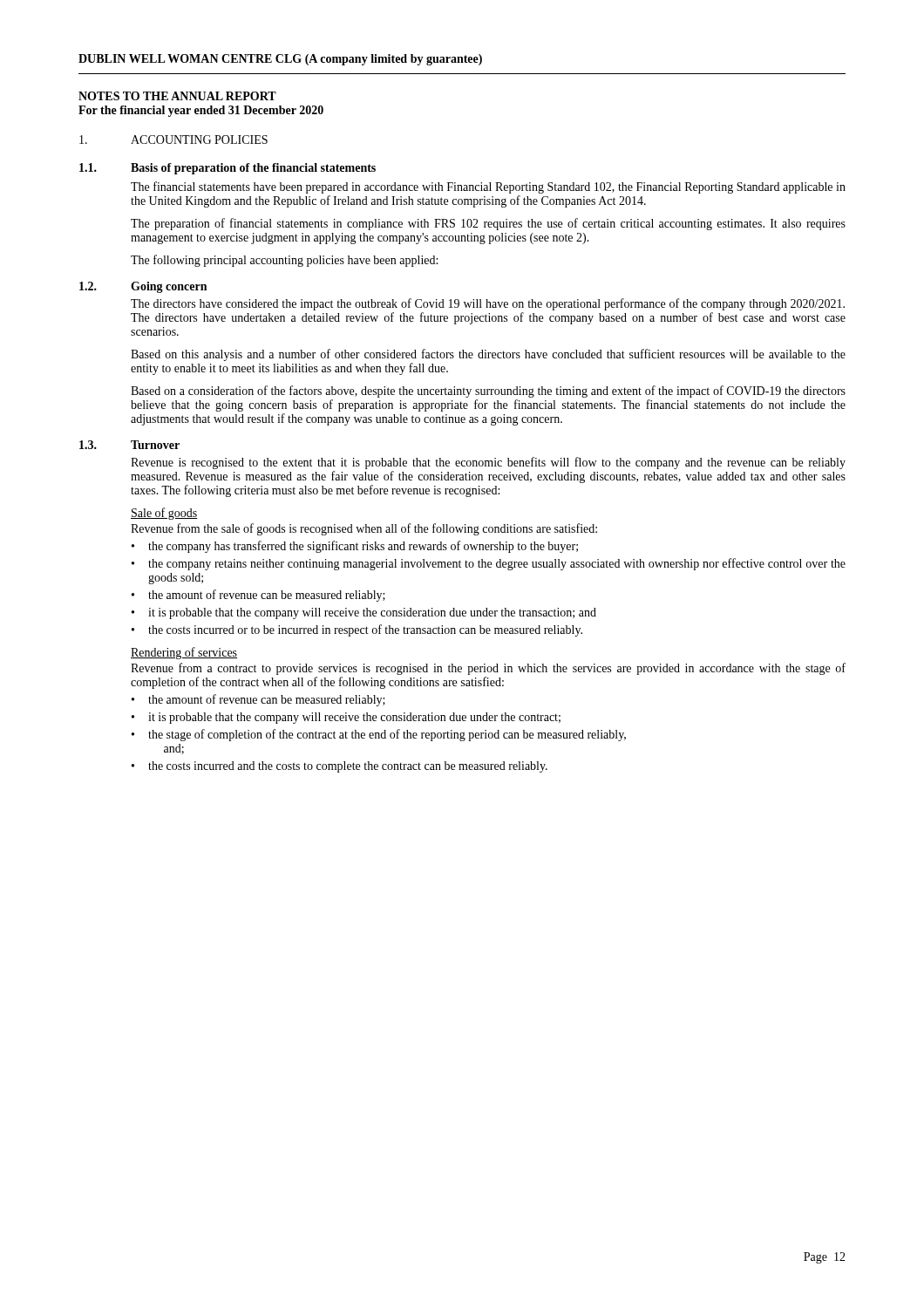Click on the block starting "The following principal accounting"

(285, 260)
